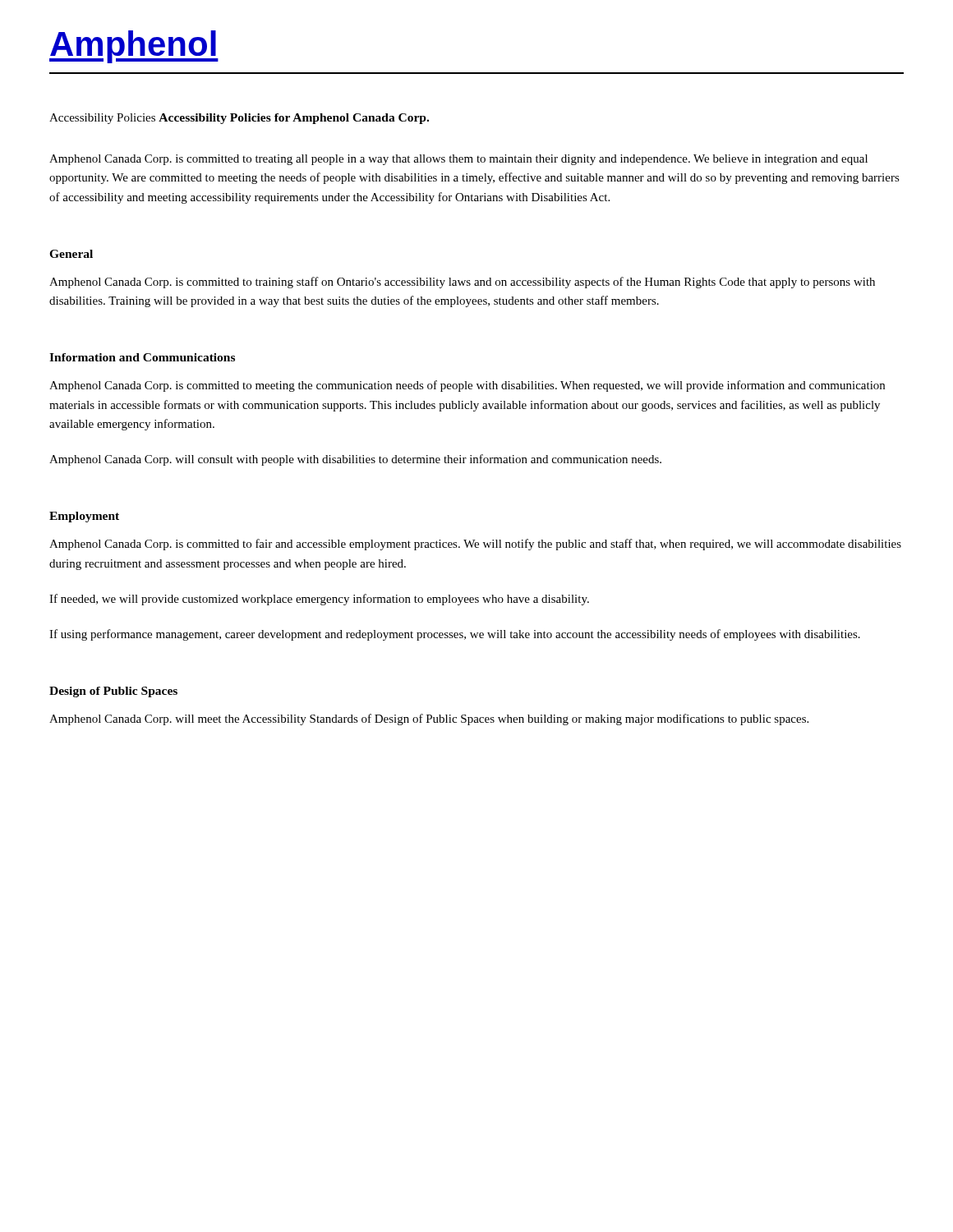Select the section header containing "Design of Public Spaces"
The image size is (953, 1232).
pyautogui.click(x=114, y=691)
